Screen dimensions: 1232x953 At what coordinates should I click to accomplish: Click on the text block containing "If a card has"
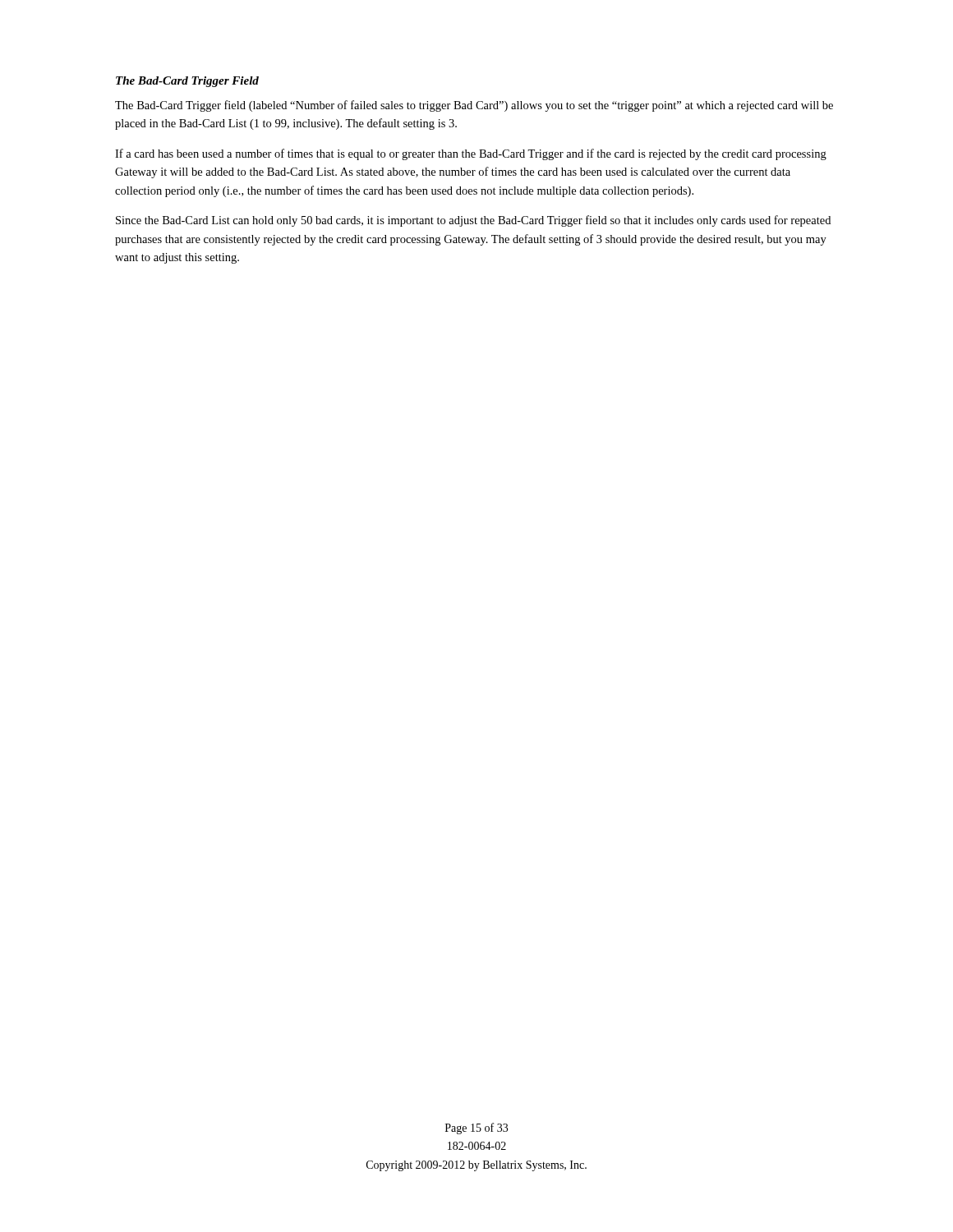[471, 172]
